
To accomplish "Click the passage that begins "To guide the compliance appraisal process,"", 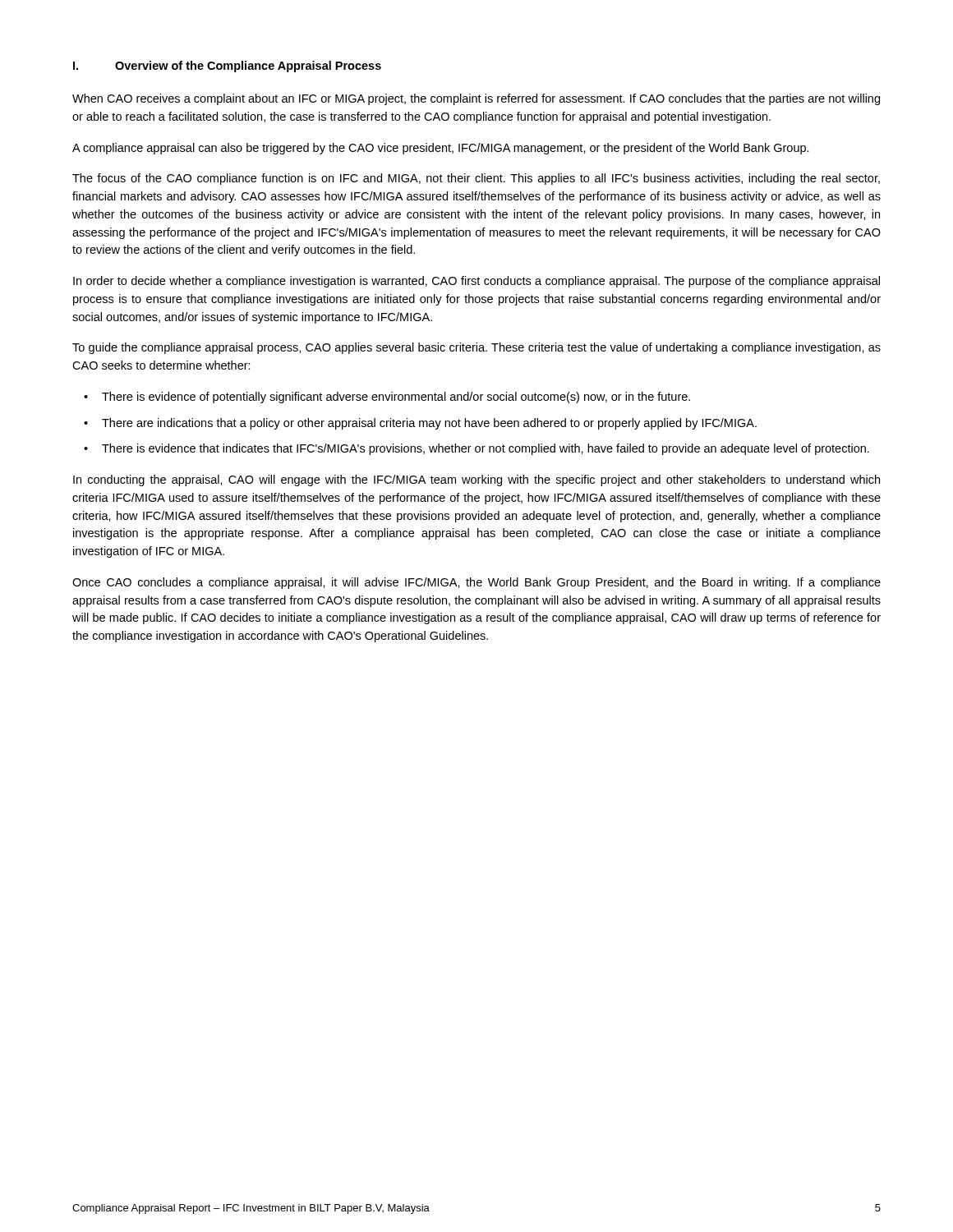I will click(476, 357).
